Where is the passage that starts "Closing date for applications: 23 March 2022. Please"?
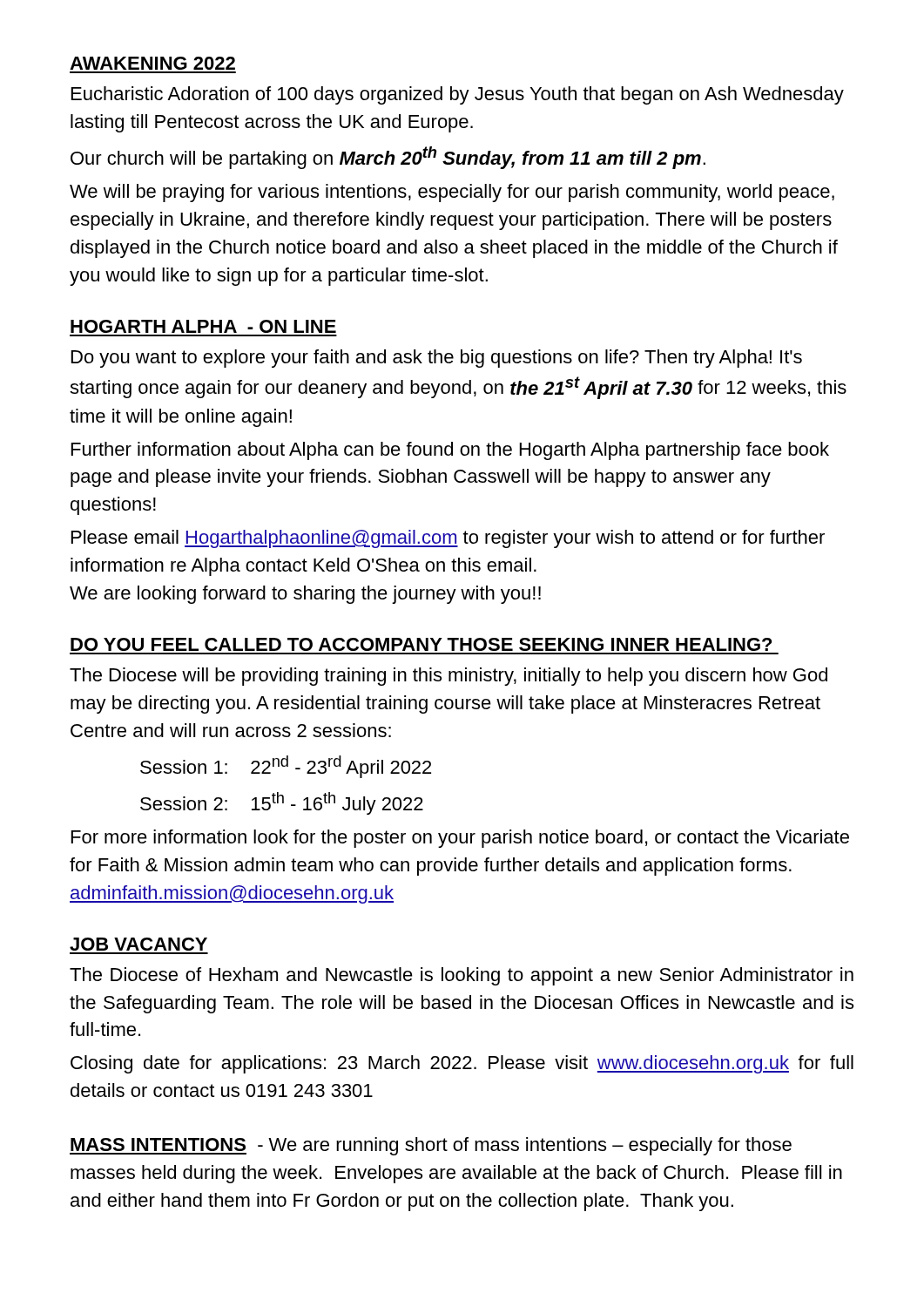This screenshot has height=1307, width=924. coord(462,1077)
